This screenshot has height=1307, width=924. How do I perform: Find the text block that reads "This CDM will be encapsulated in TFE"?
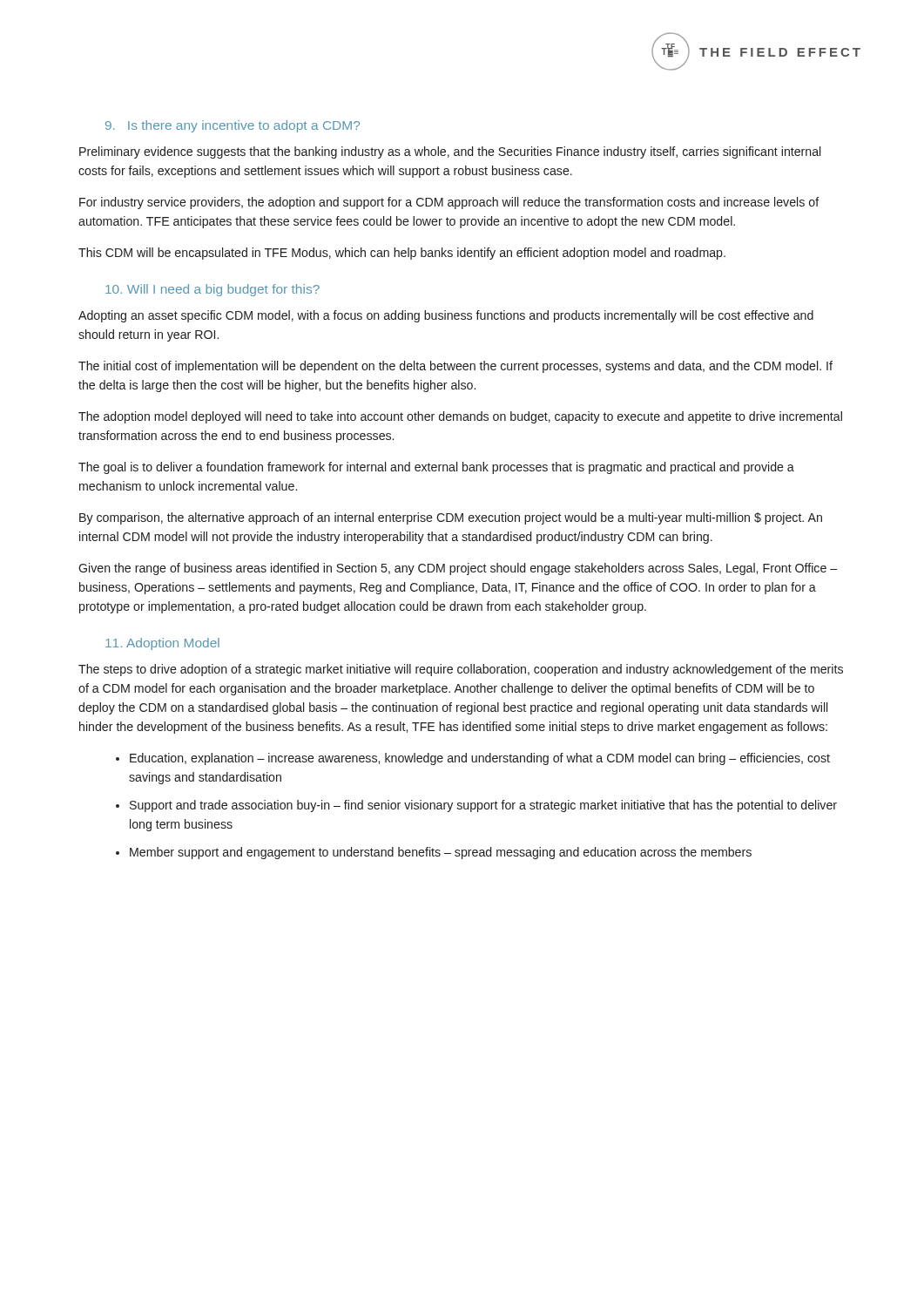point(402,253)
